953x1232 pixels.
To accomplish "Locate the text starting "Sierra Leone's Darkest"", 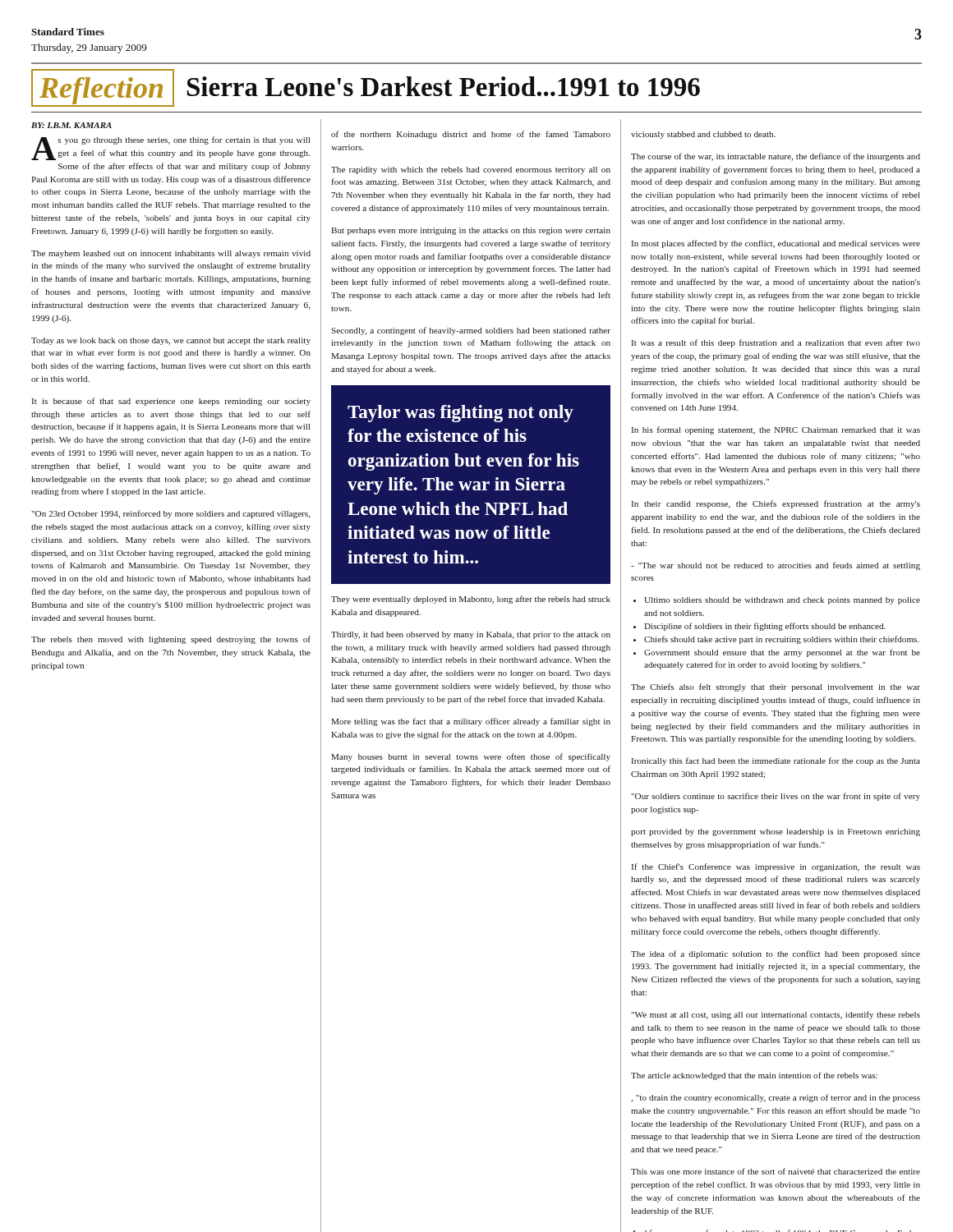I will tap(443, 87).
